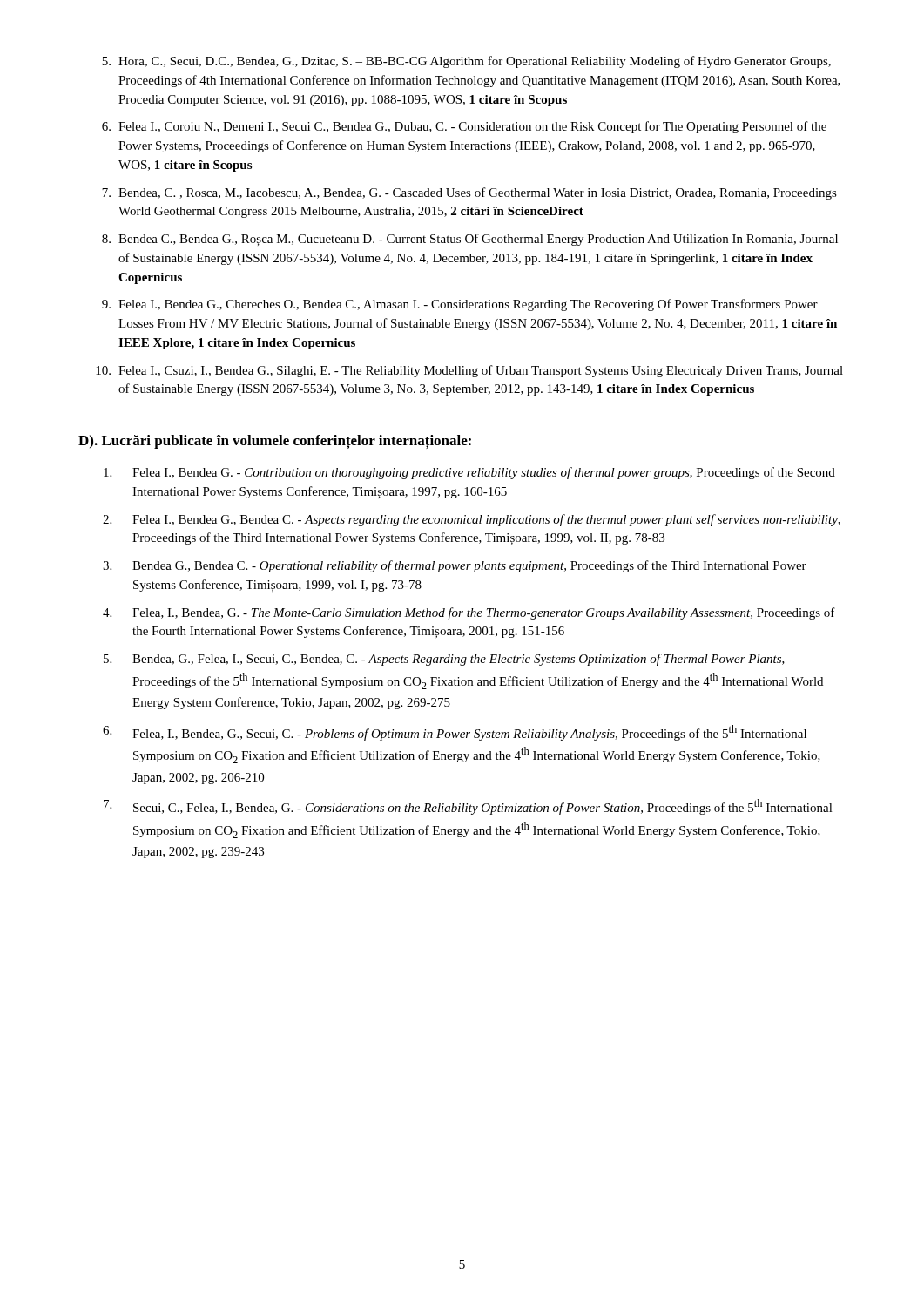Viewport: 924px width, 1307px height.
Task: Locate the list item that says "8. Bendea C., Bendea G., Roșca M.,"
Action: point(462,258)
